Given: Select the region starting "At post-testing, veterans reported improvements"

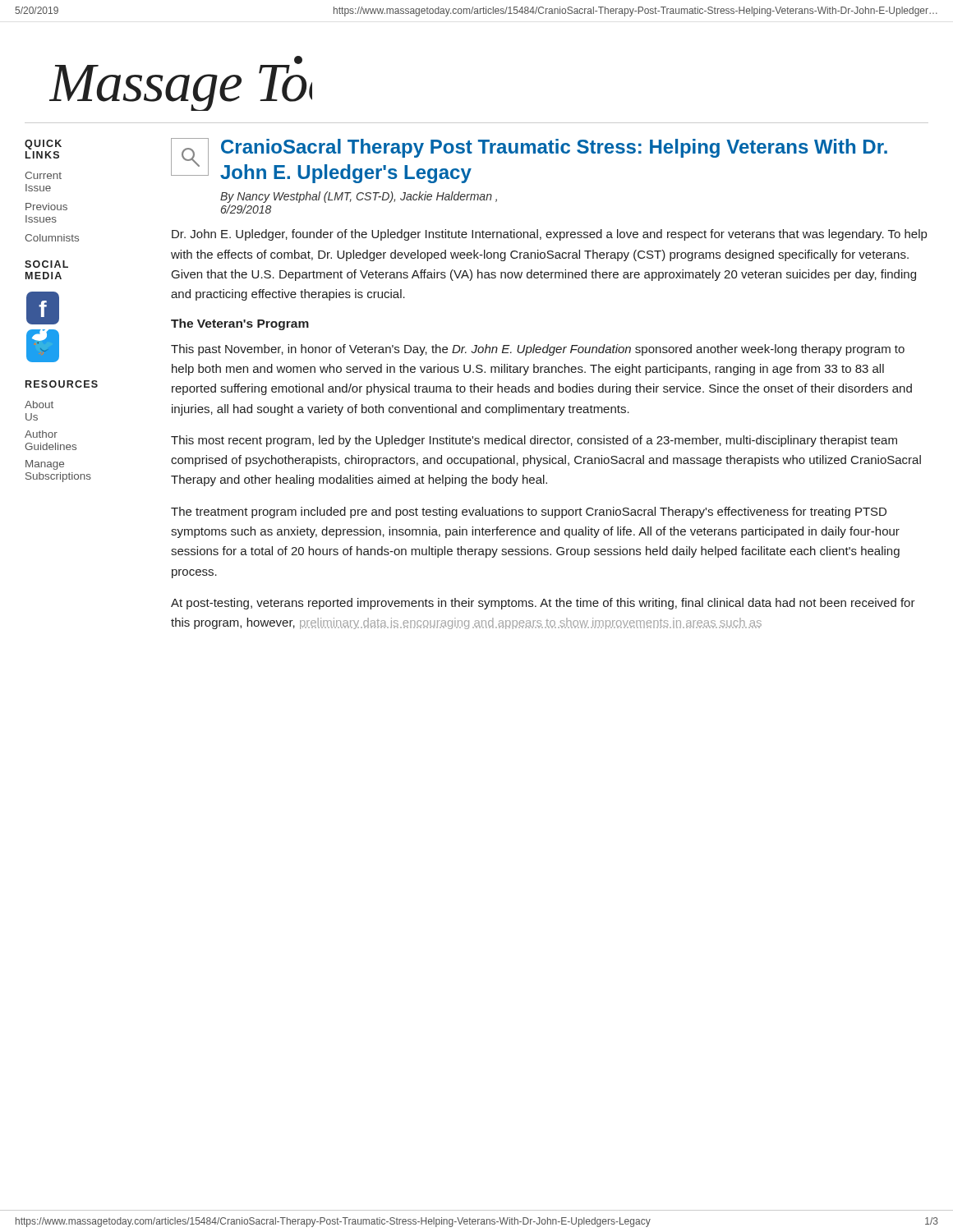Looking at the screenshot, I should tap(543, 612).
